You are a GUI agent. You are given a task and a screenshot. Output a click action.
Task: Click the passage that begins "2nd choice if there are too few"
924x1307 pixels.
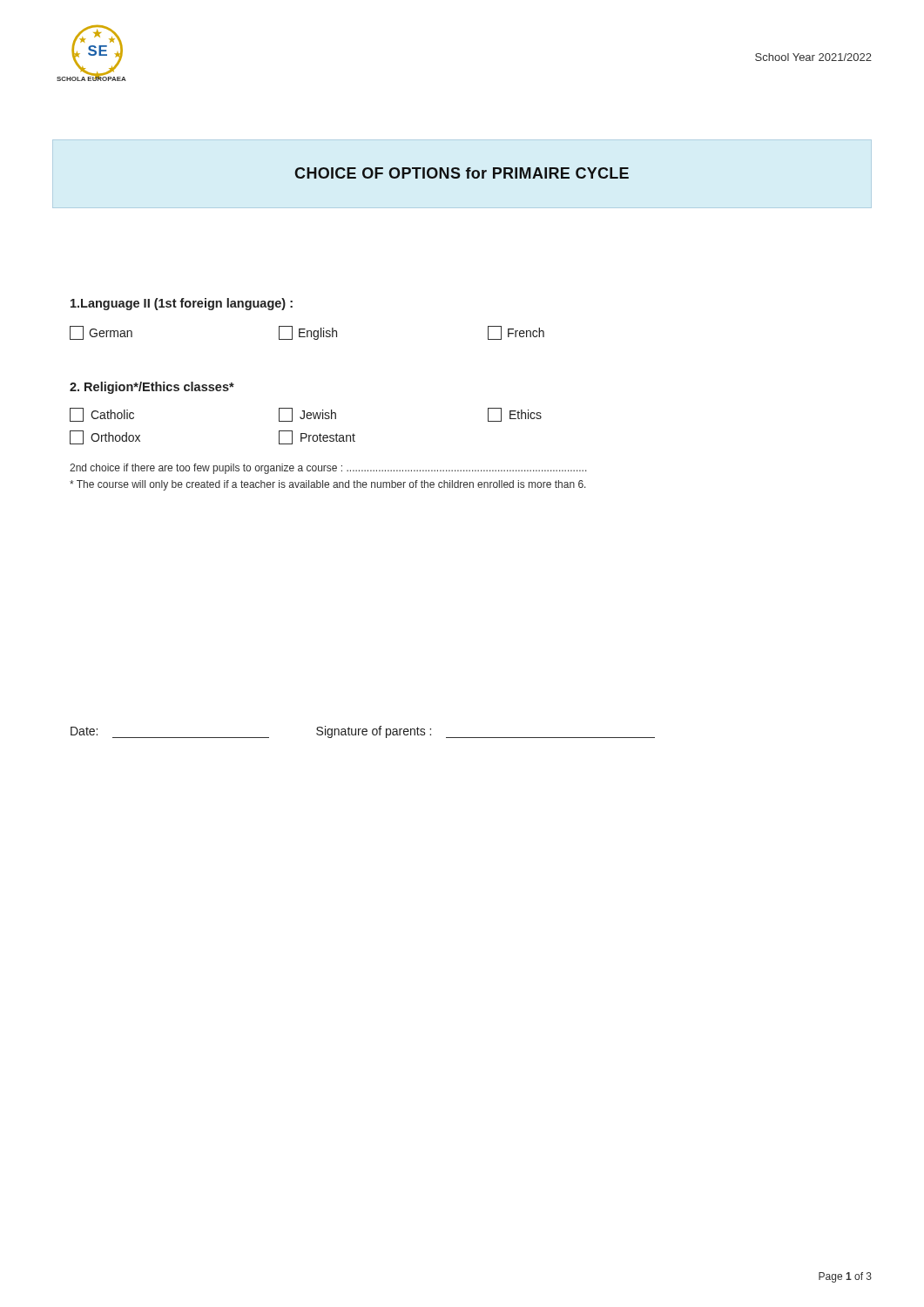pos(328,476)
